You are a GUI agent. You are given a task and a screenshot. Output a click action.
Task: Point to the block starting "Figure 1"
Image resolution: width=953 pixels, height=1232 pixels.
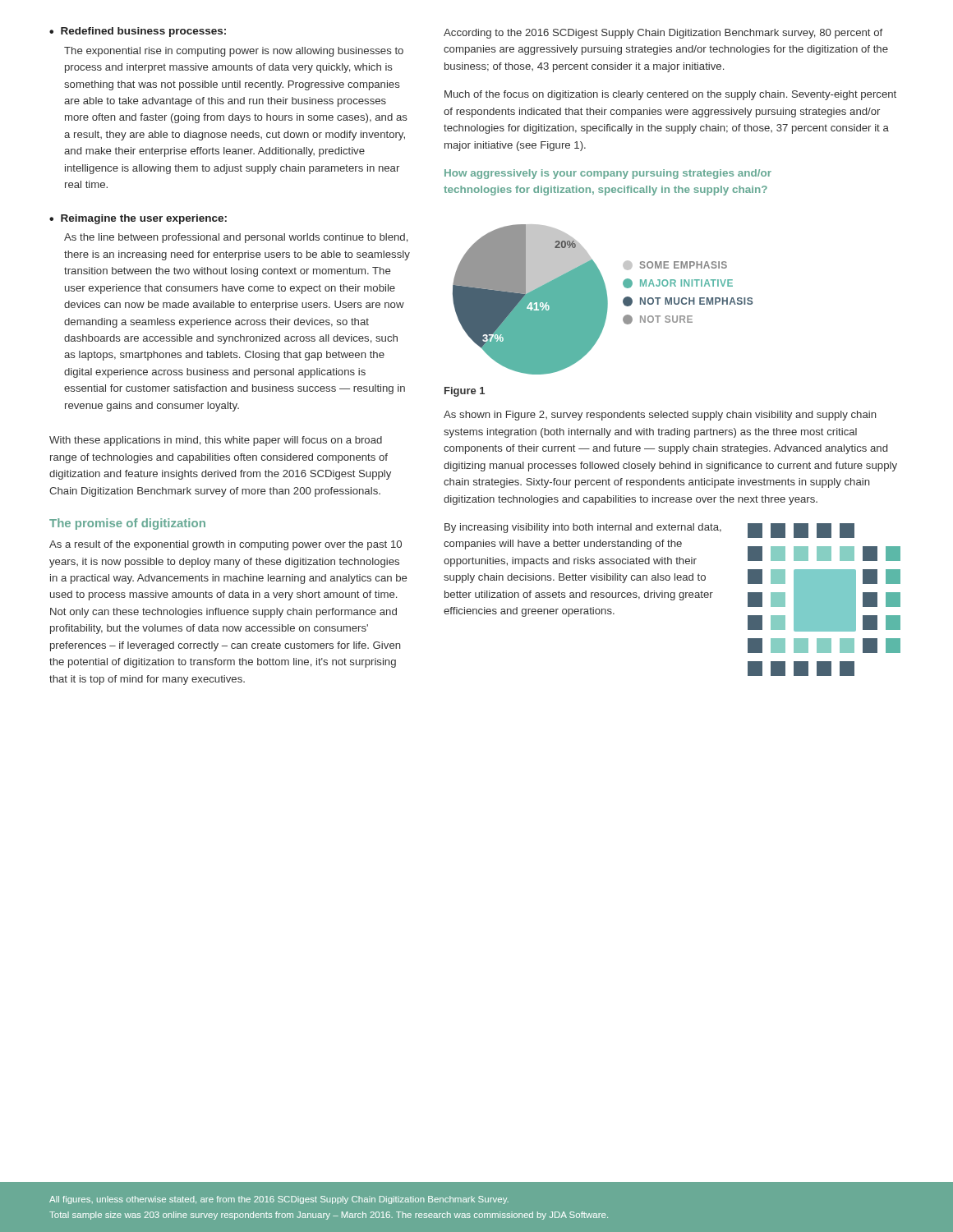[x=464, y=391]
